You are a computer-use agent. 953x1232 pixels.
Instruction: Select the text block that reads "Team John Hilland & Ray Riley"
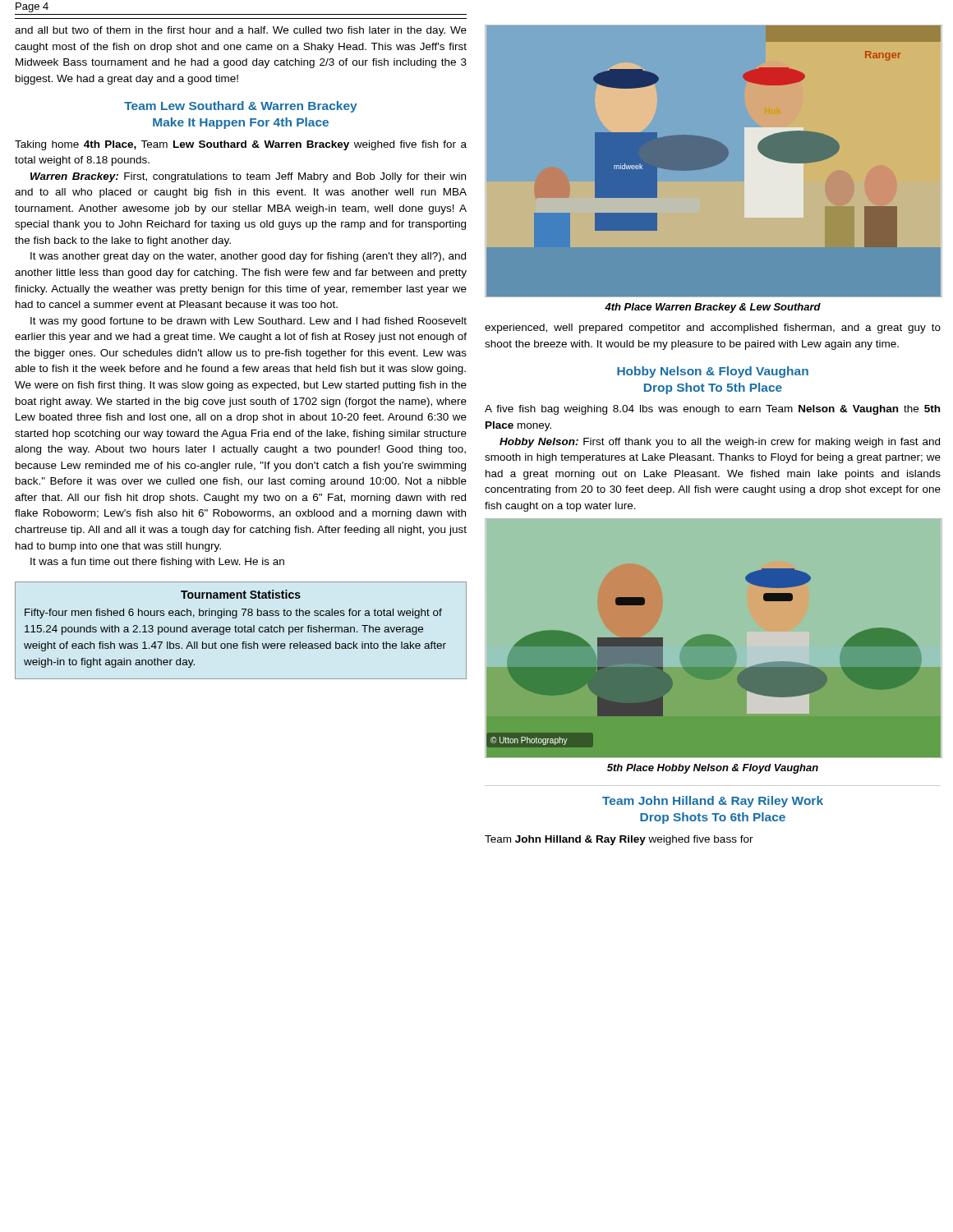(x=619, y=839)
